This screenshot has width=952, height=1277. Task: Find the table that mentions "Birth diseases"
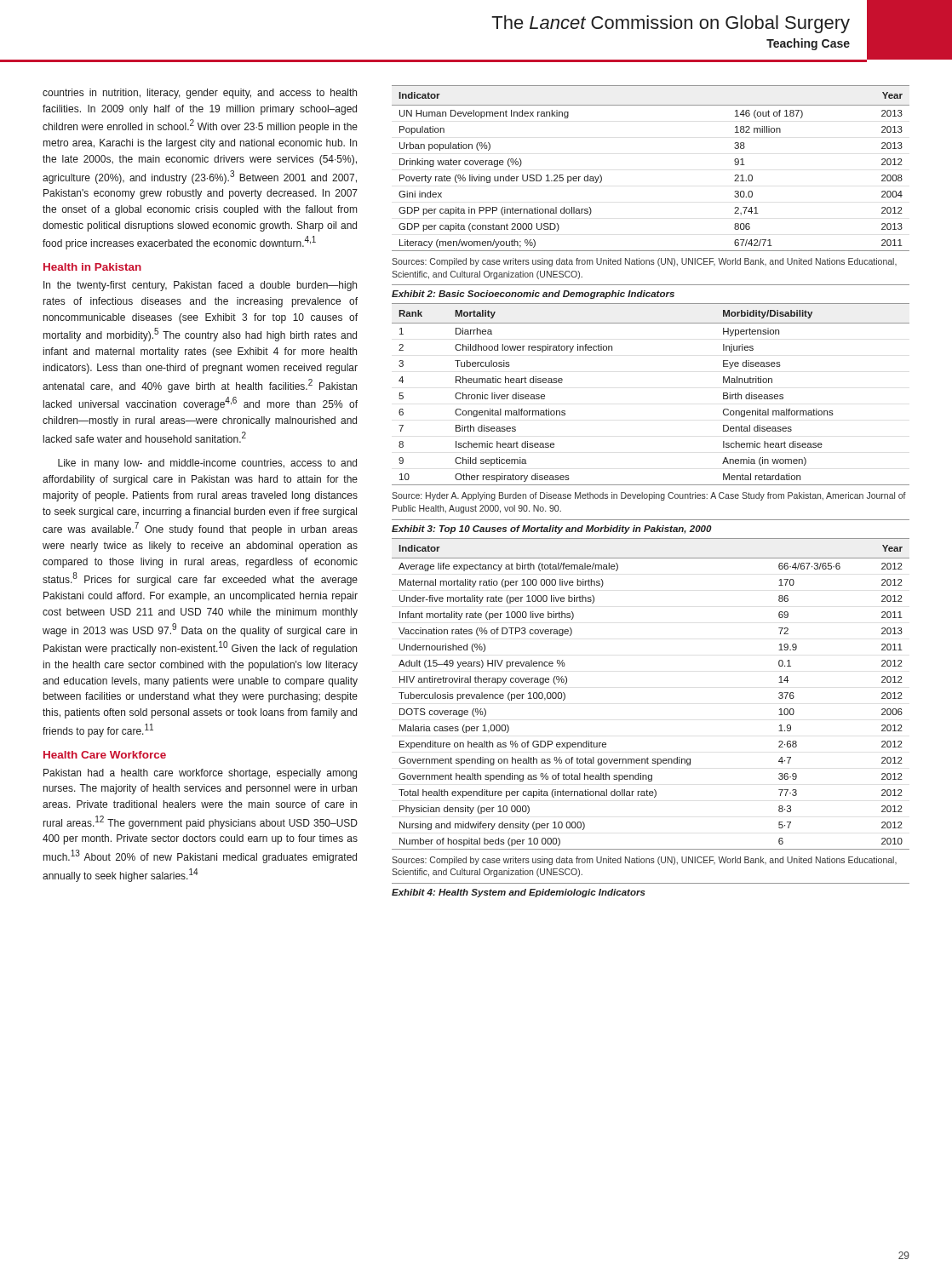(651, 394)
